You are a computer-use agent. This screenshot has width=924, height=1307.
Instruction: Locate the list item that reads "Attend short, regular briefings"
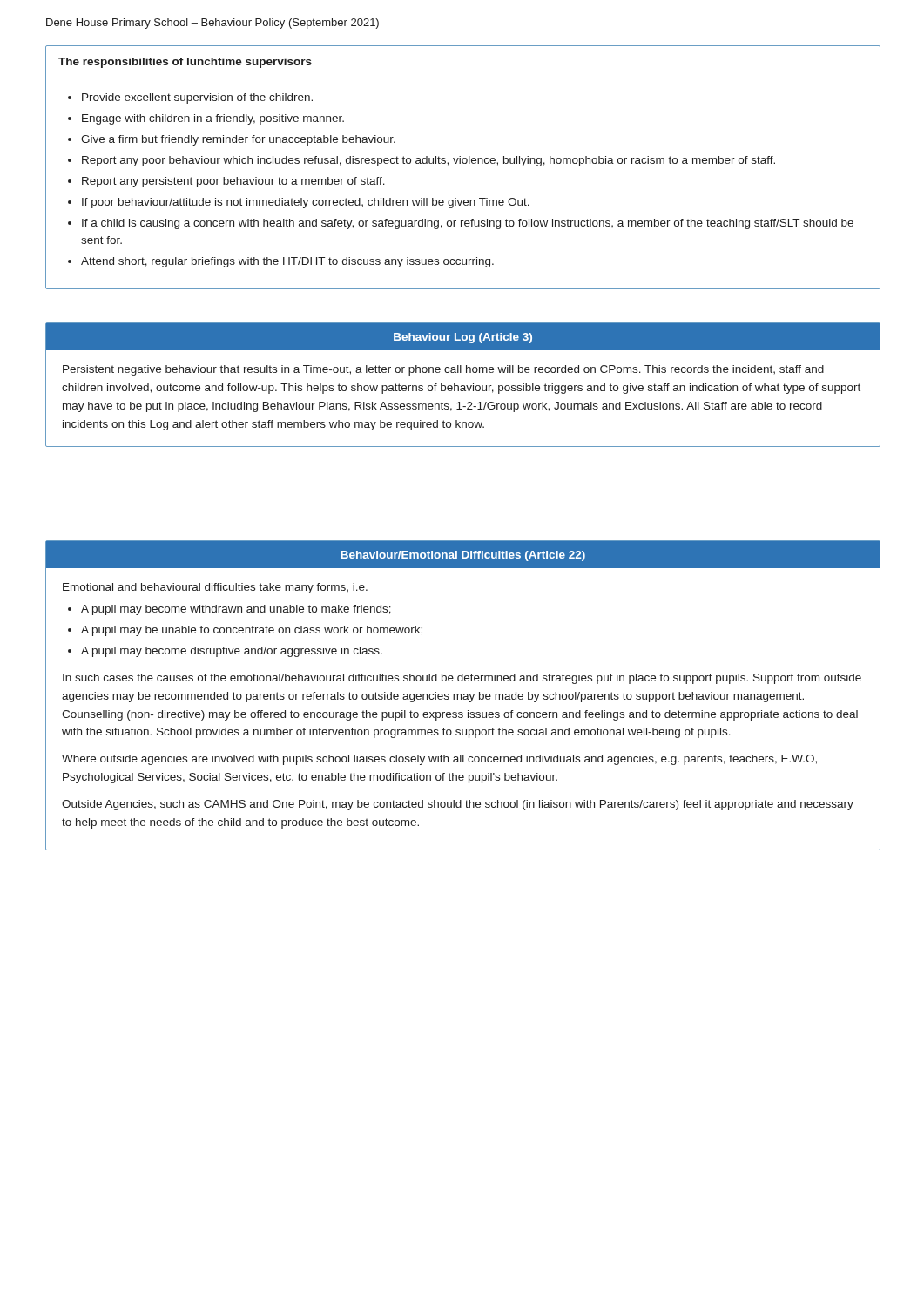pyautogui.click(x=288, y=261)
